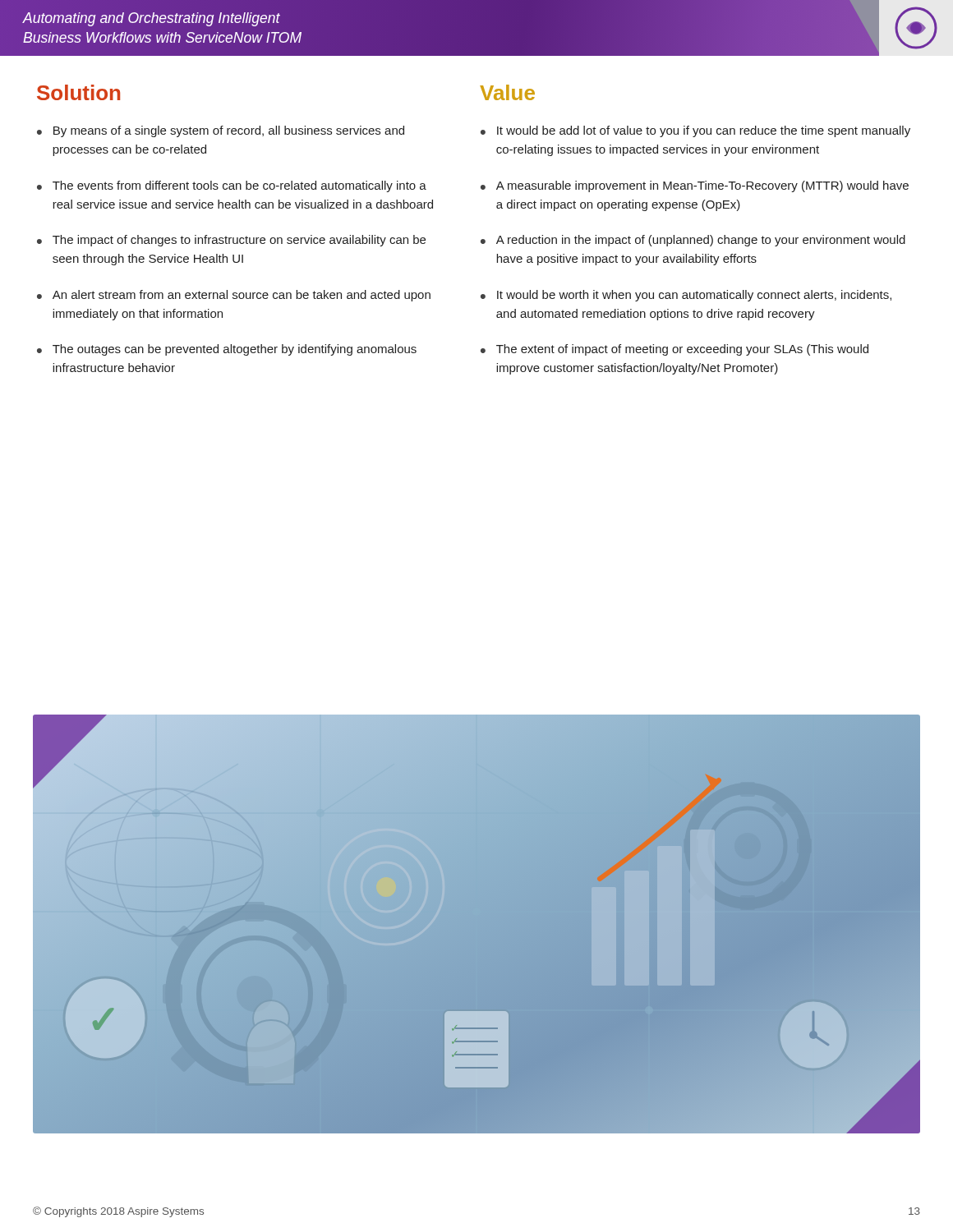Locate the text starting "• The events from different"

tap(242, 194)
